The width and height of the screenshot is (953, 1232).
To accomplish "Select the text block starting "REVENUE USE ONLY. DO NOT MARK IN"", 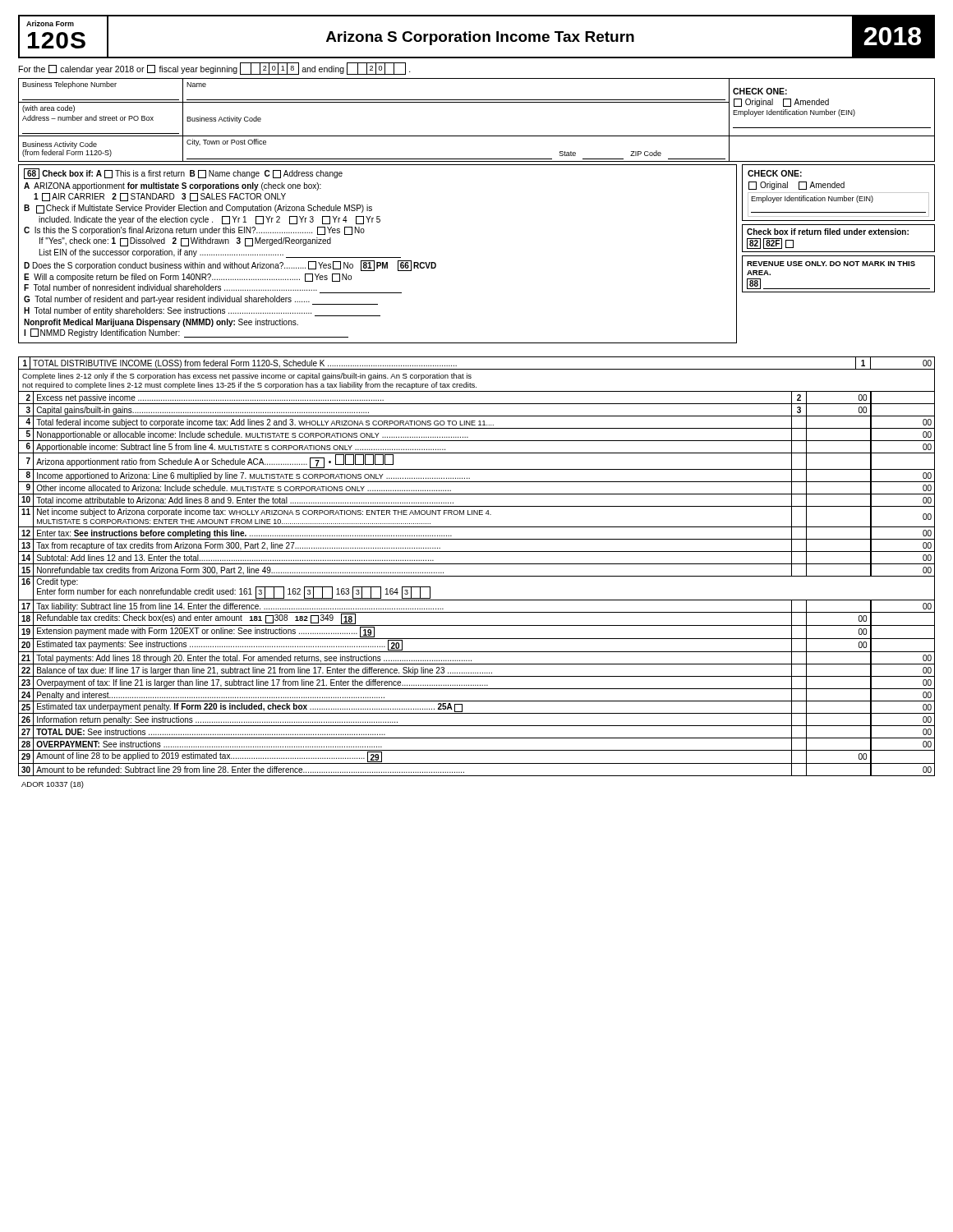I will coord(838,274).
